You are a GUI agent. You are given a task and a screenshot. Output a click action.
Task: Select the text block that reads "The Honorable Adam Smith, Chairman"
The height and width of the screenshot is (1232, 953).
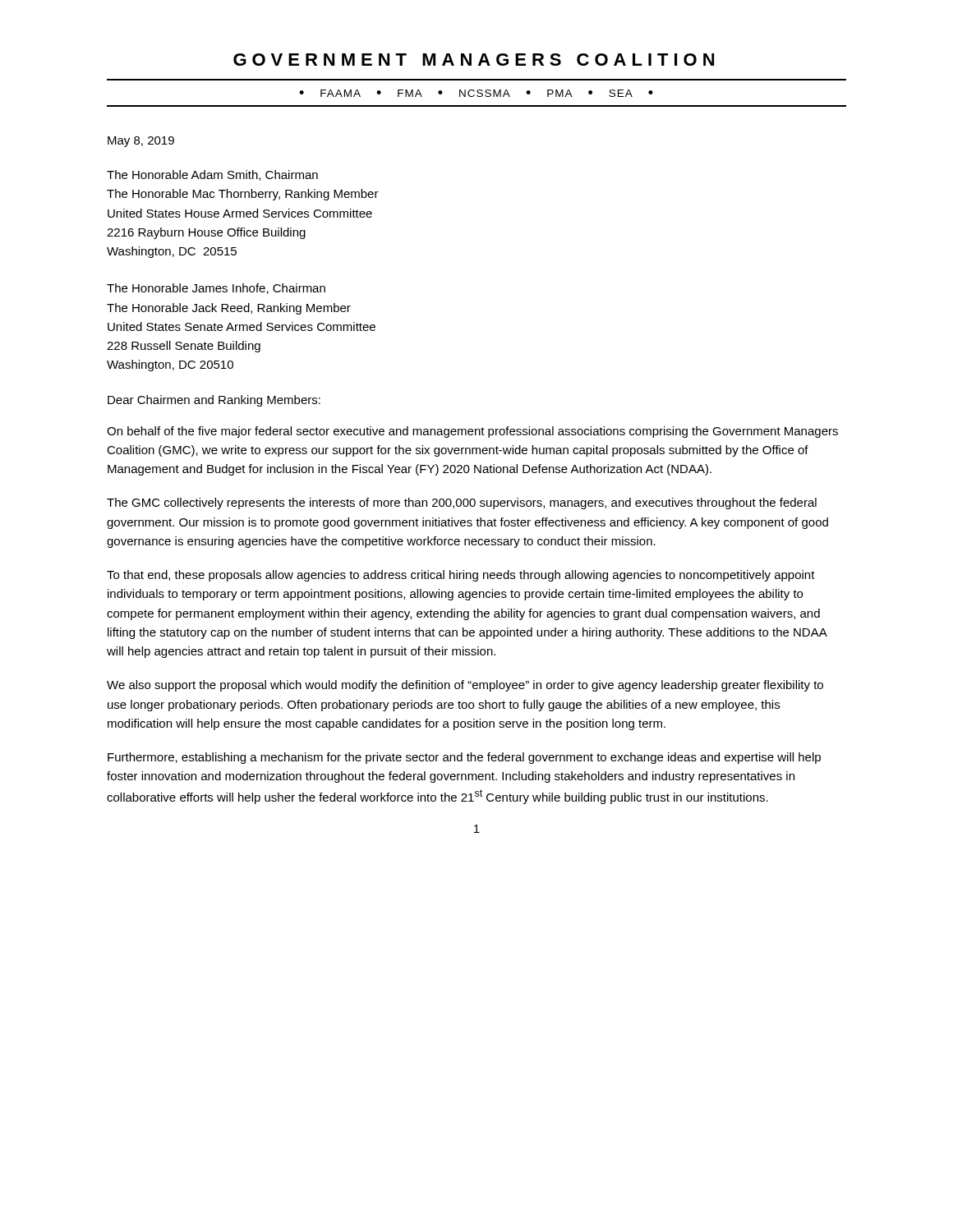pos(243,213)
